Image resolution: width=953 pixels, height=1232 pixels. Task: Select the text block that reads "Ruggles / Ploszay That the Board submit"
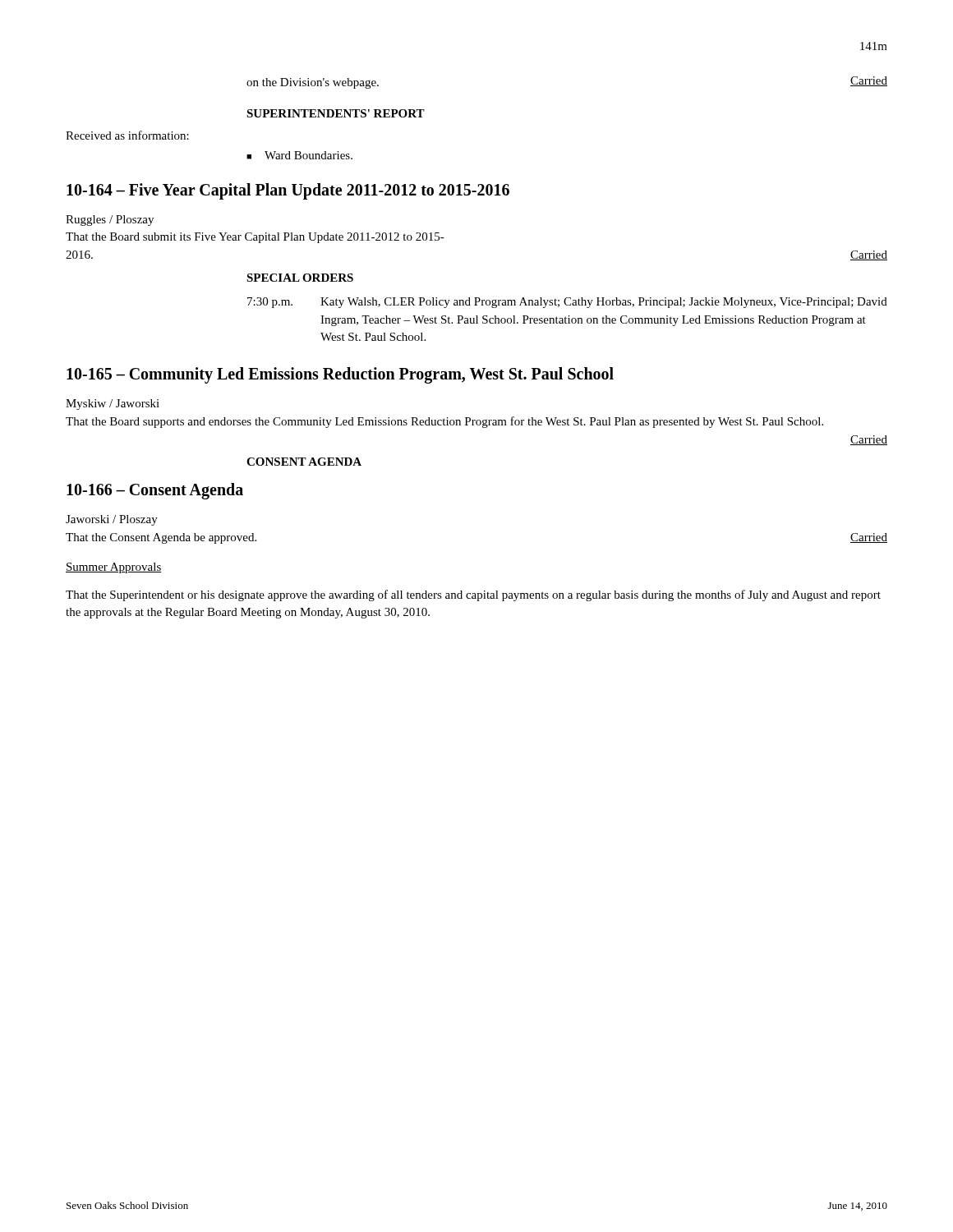(110, 221)
